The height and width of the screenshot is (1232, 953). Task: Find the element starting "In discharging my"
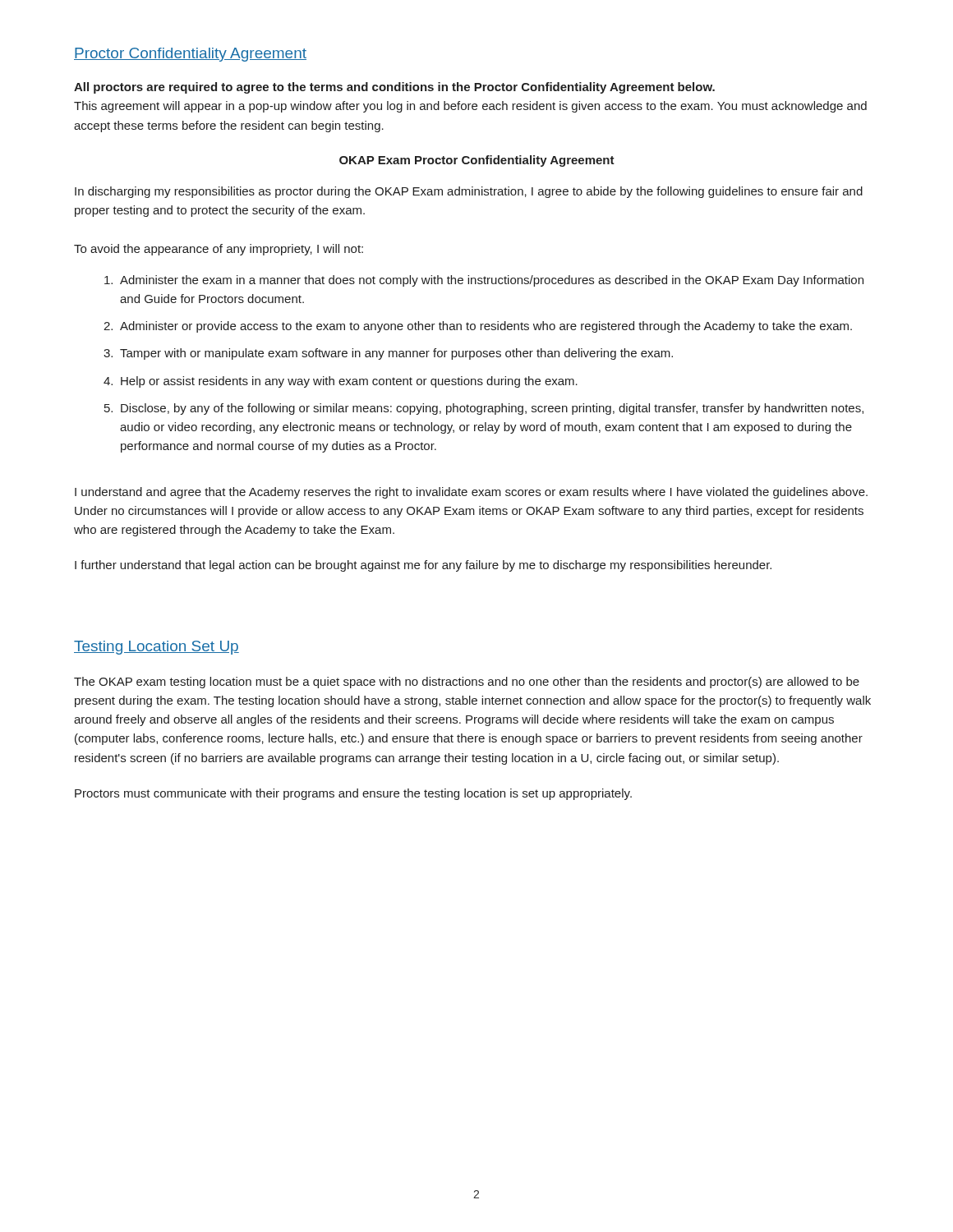468,200
